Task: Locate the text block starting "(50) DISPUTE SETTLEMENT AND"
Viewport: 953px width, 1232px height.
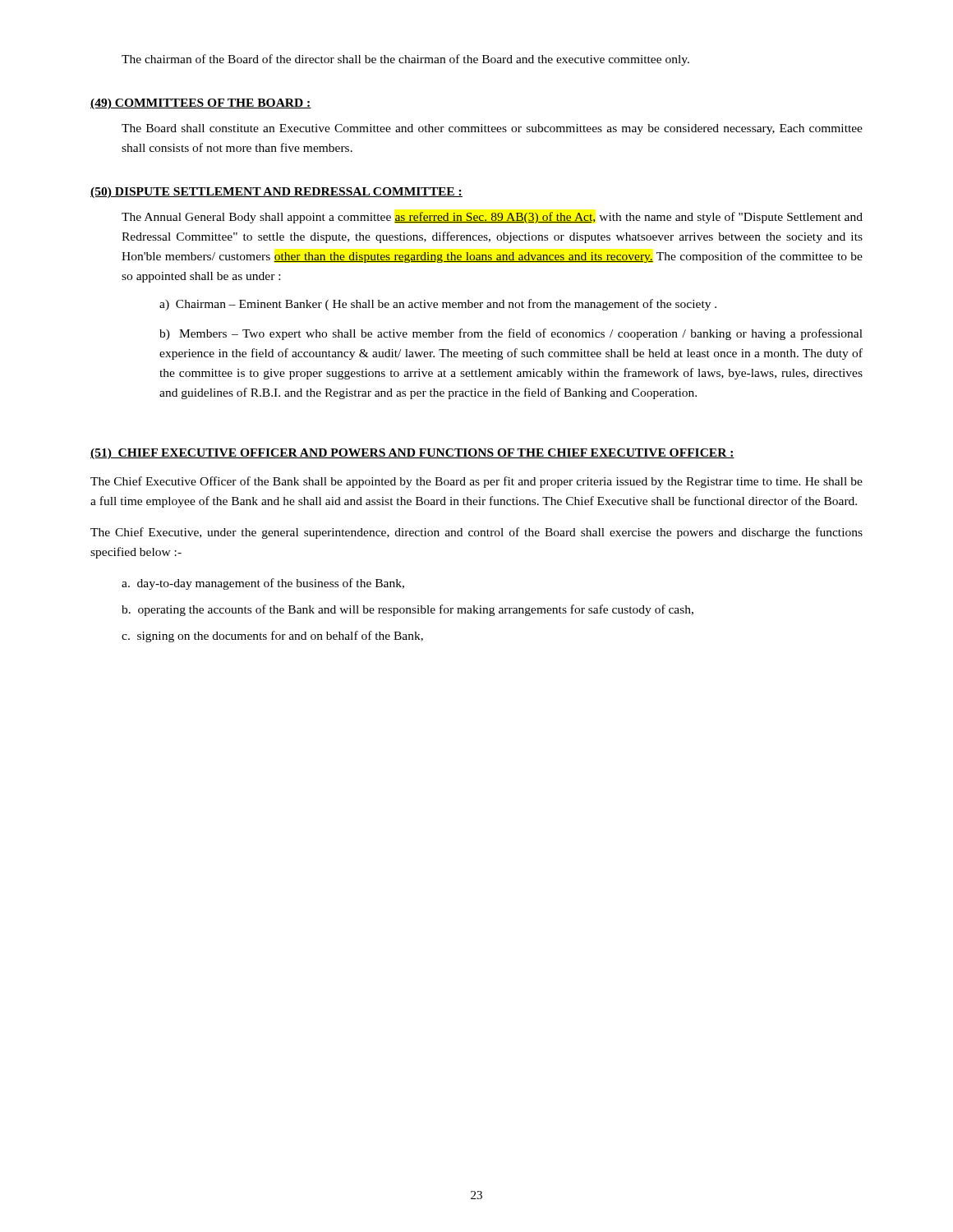Action: pos(276,191)
